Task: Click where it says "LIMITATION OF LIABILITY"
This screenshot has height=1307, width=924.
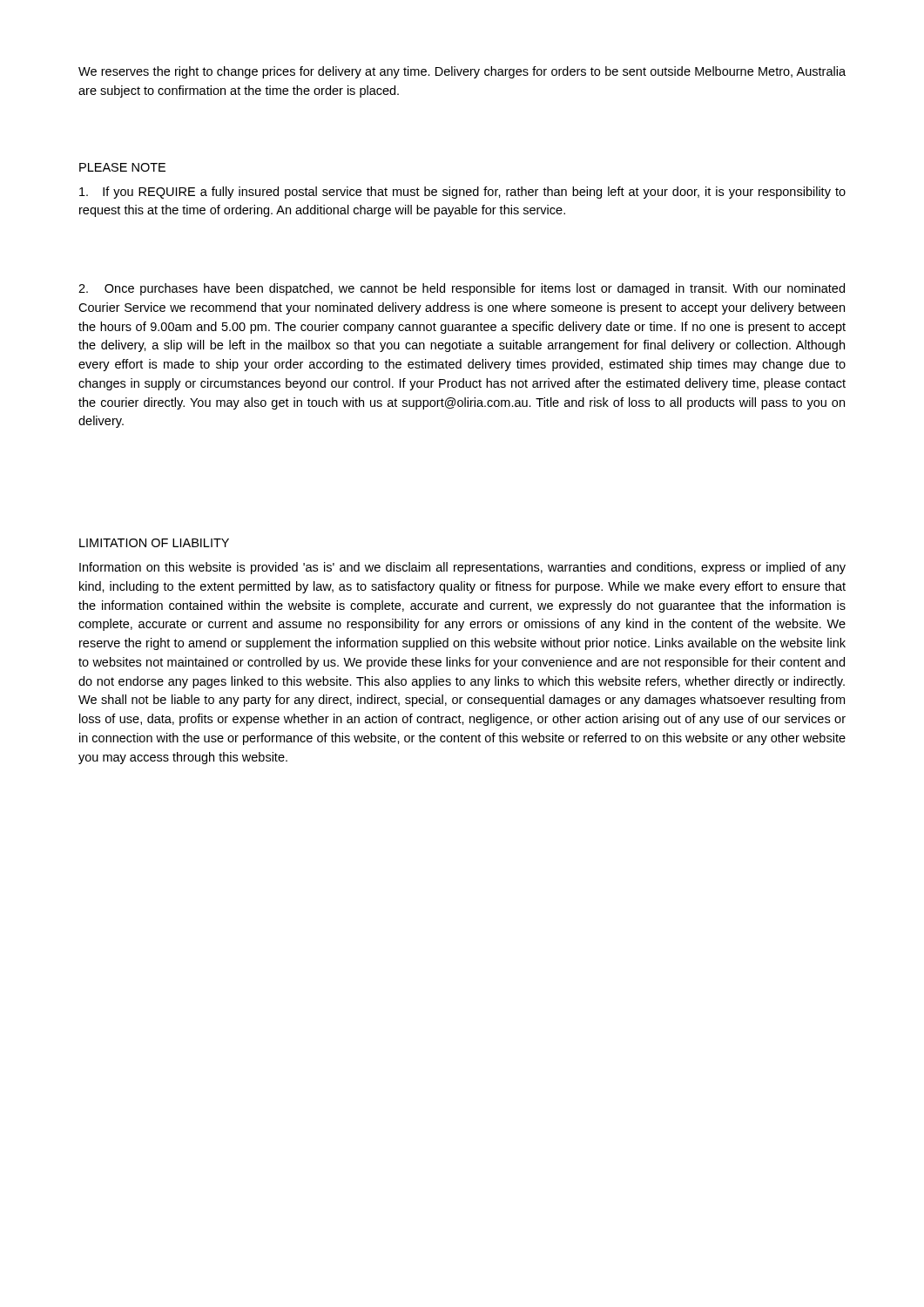Action: click(154, 543)
